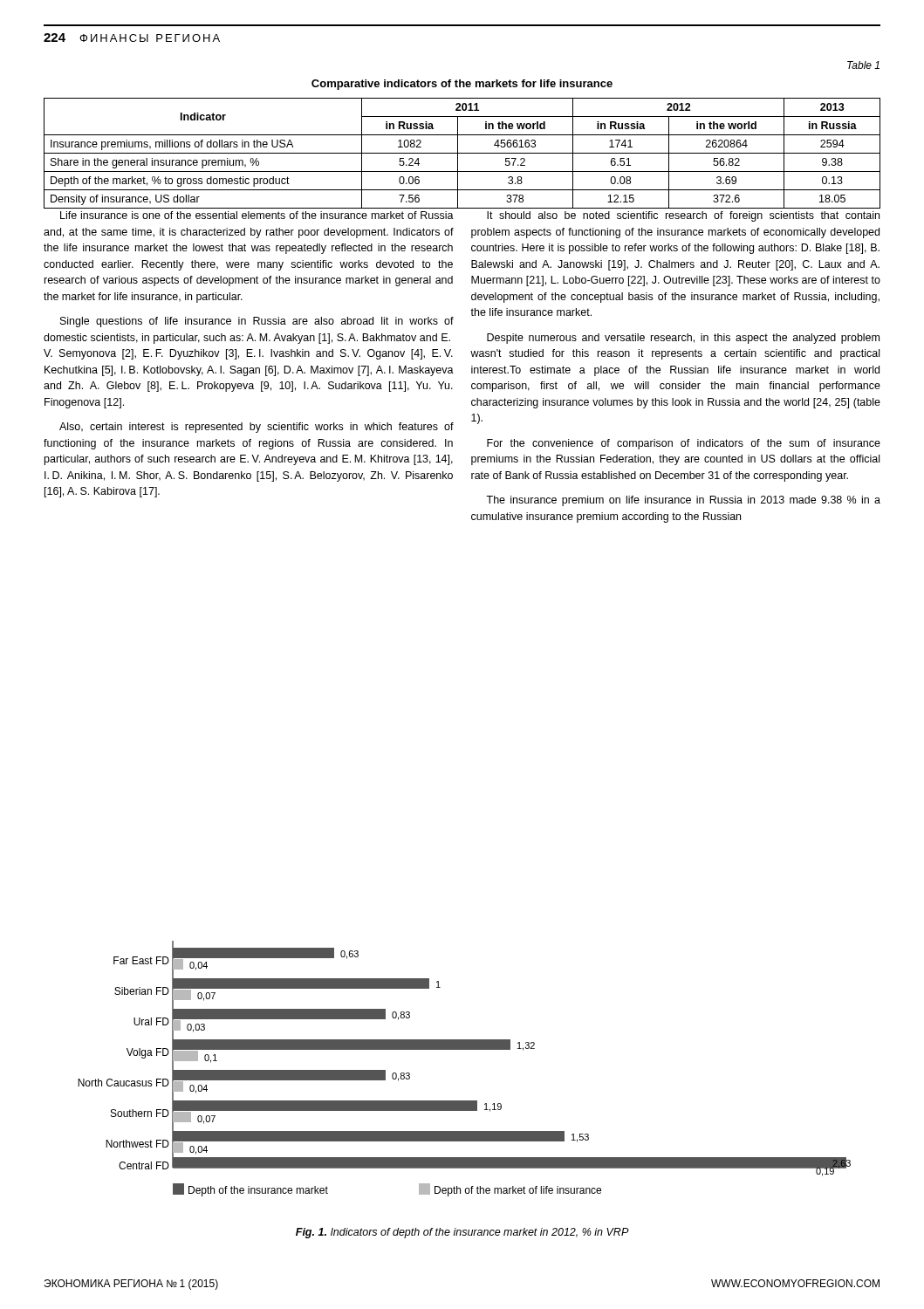Point to the region starting "Fig. 1. Indicators of depth"
This screenshot has width=924, height=1309.
[462, 1232]
